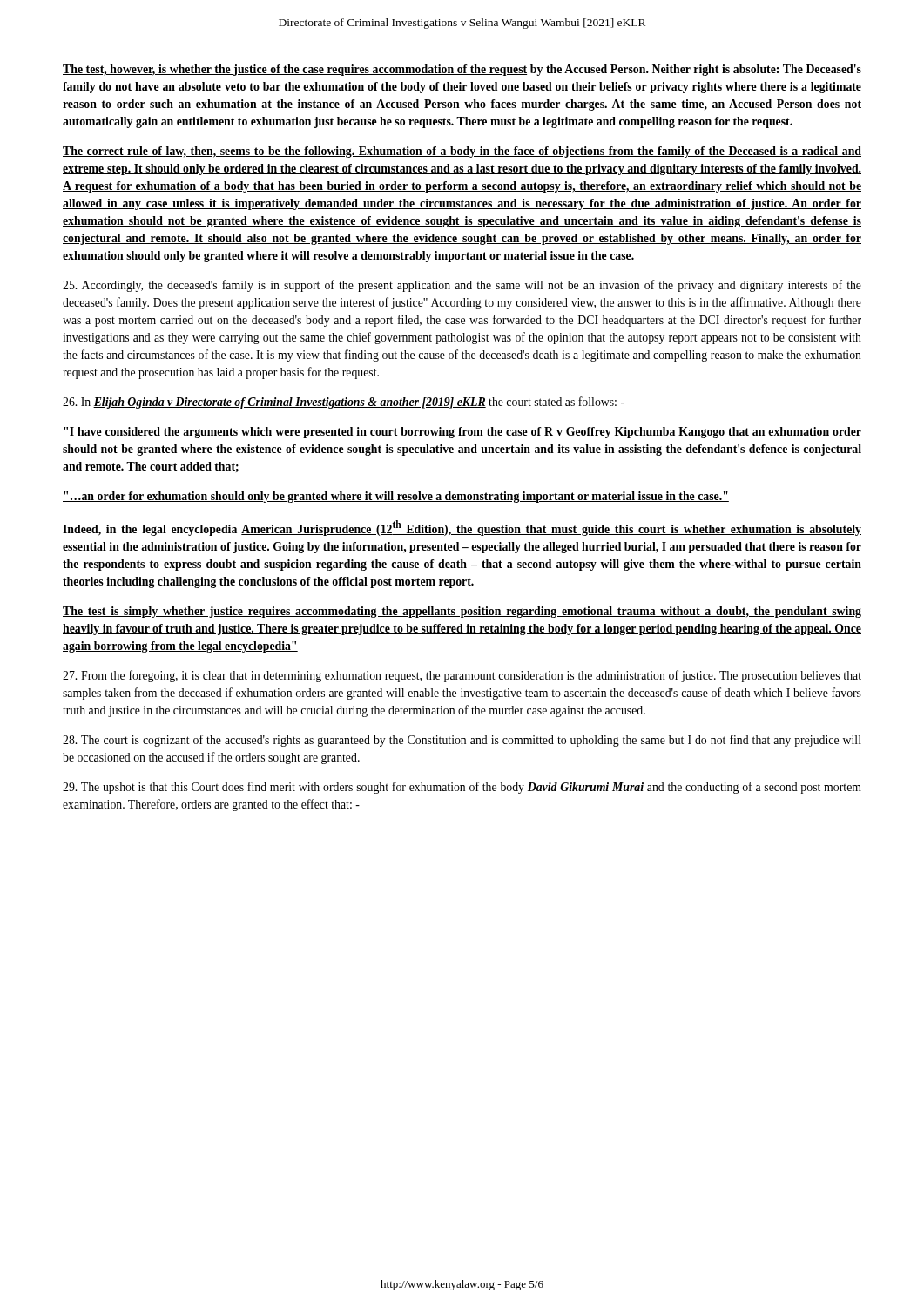Find the text block containing "The court is cognizant of the accused's rights"
This screenshot has width=924, height=1307.
point(462,749)
